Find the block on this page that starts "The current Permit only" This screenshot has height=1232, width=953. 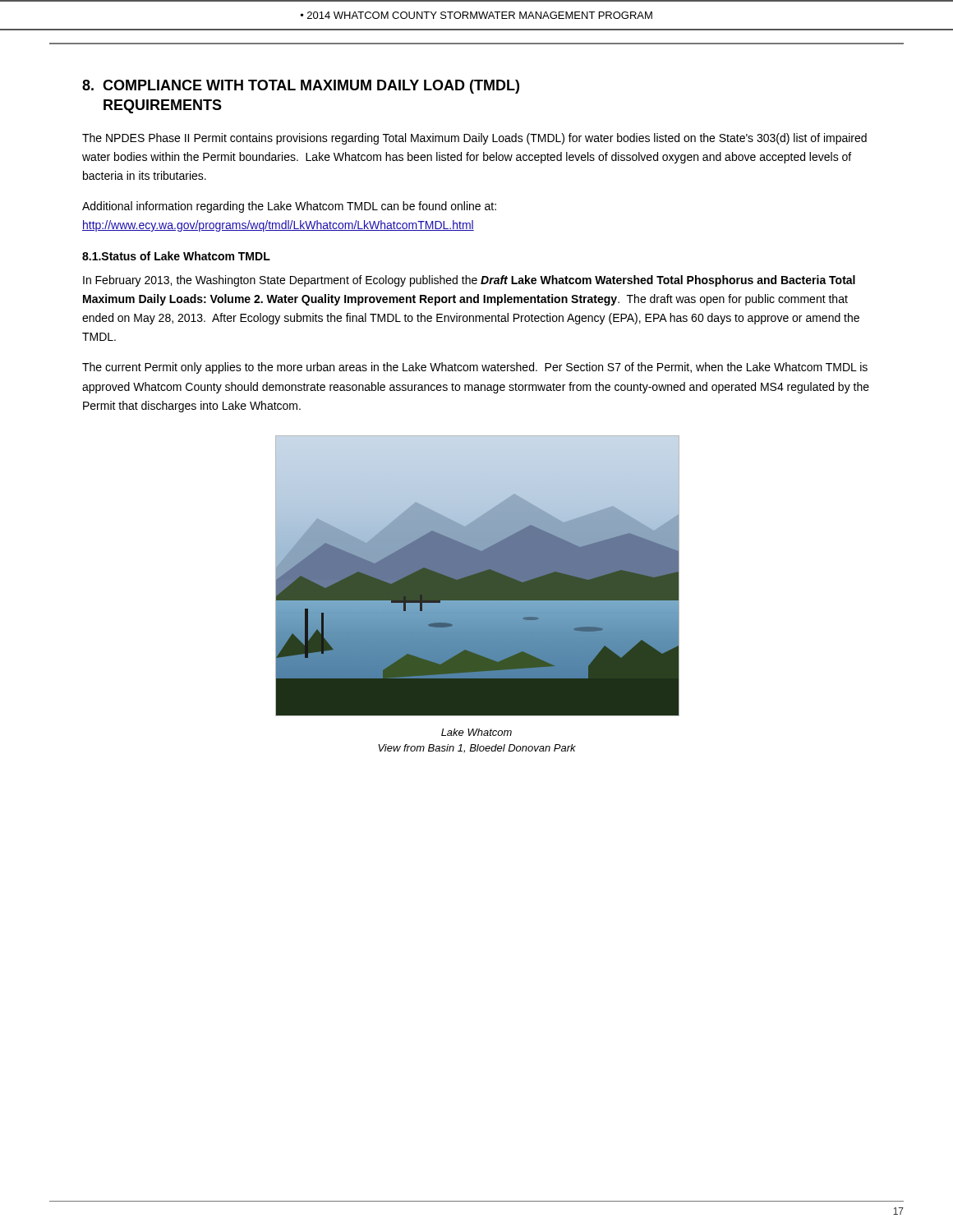pyautogui.click(x=476, y=386)
